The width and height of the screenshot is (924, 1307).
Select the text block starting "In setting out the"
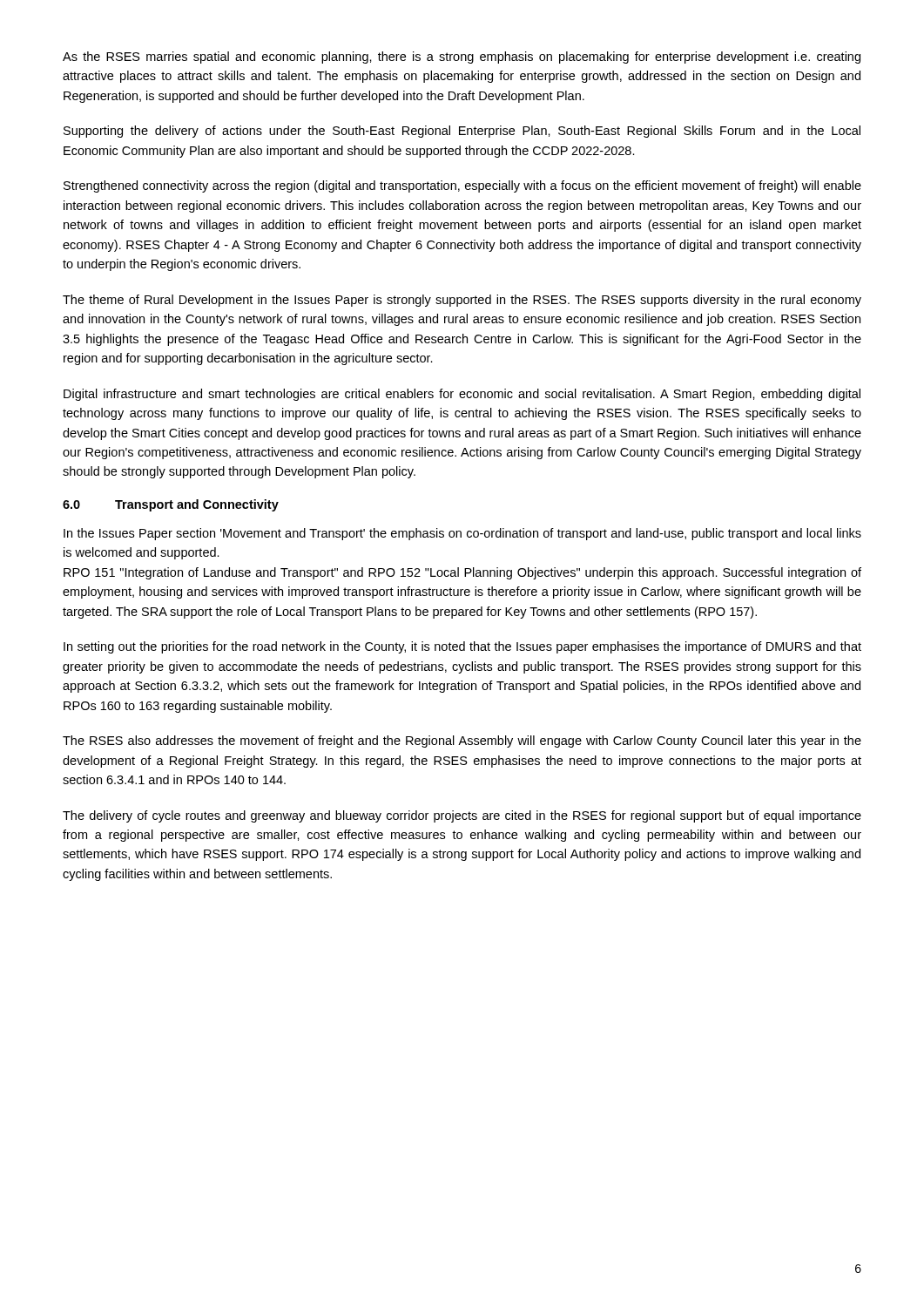click(x=462, y=676)
